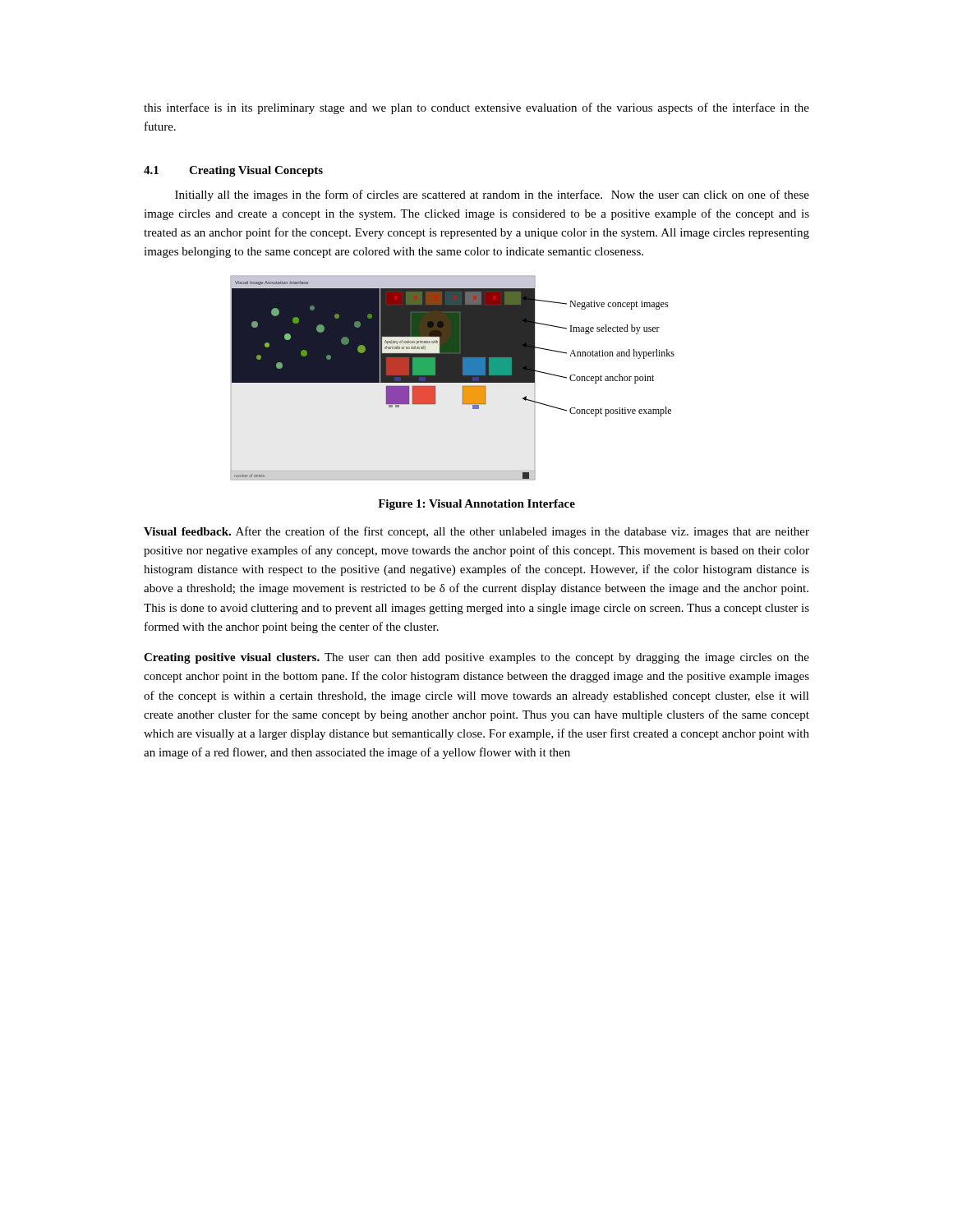Locate a screenshot
The width and height of the screenshot is (953, 1232).
click(476, 383)
